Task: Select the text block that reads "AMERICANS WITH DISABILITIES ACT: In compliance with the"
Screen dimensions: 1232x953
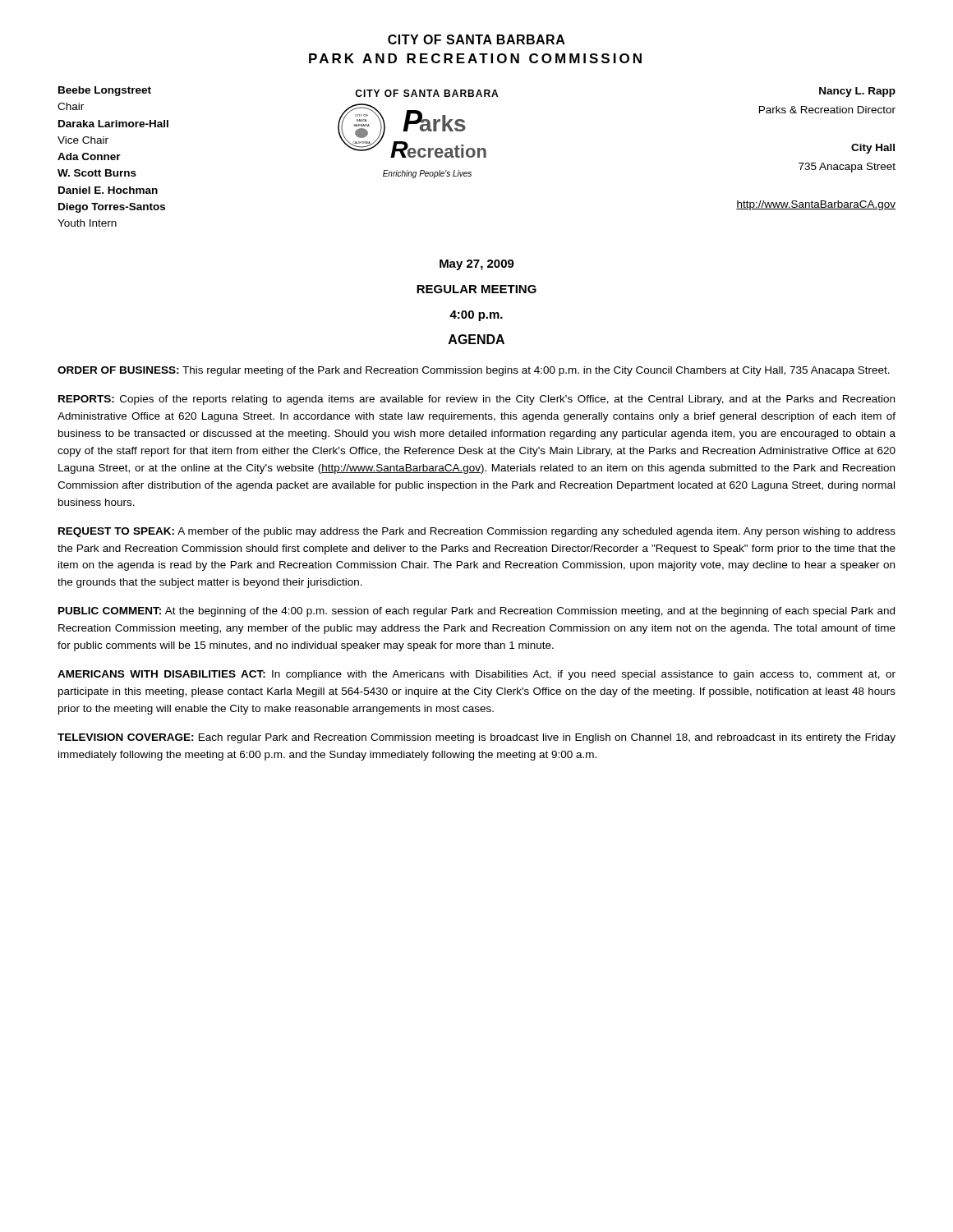Action: pos(476,691)
